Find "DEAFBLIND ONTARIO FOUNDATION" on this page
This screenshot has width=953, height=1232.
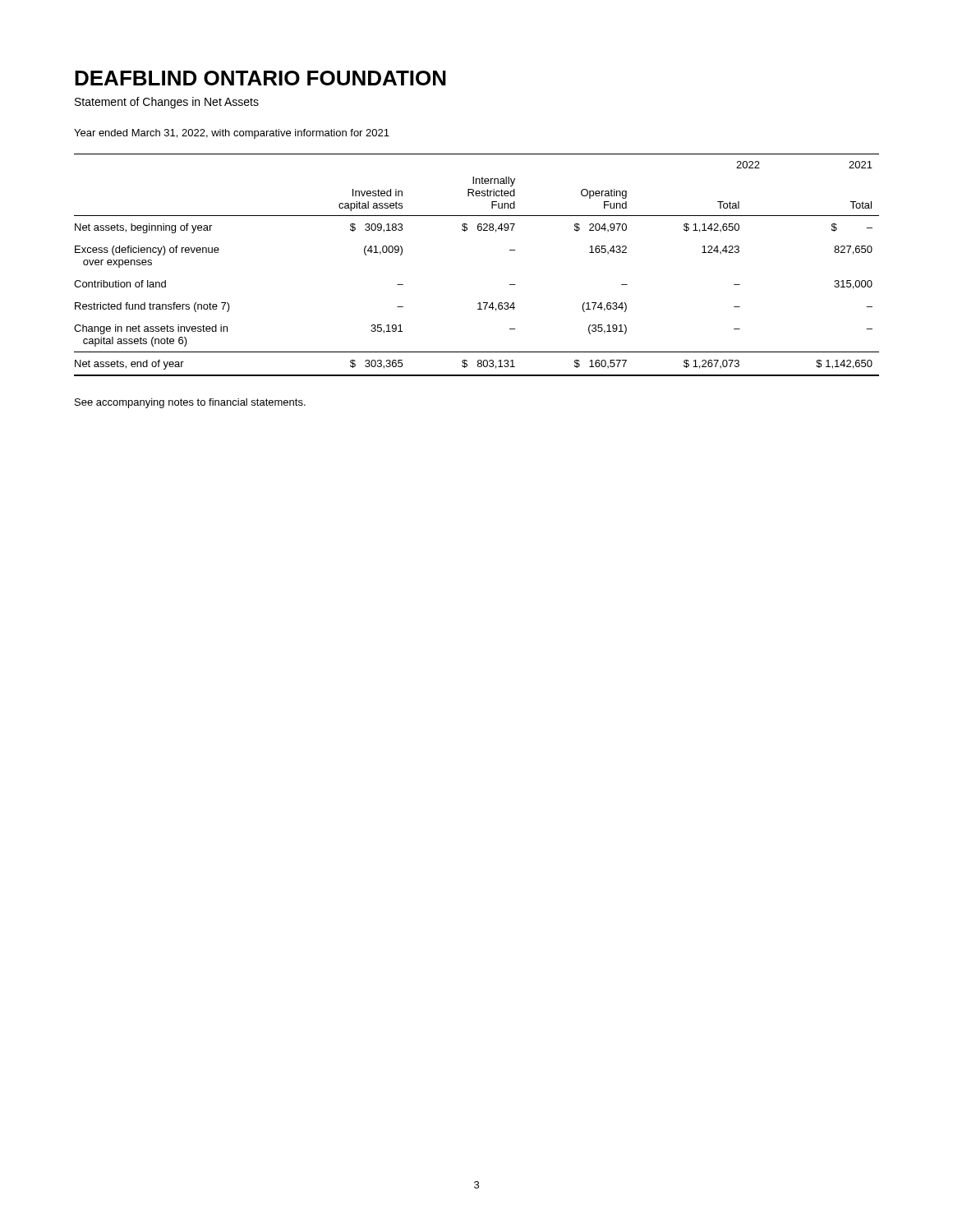pos(260,78)
